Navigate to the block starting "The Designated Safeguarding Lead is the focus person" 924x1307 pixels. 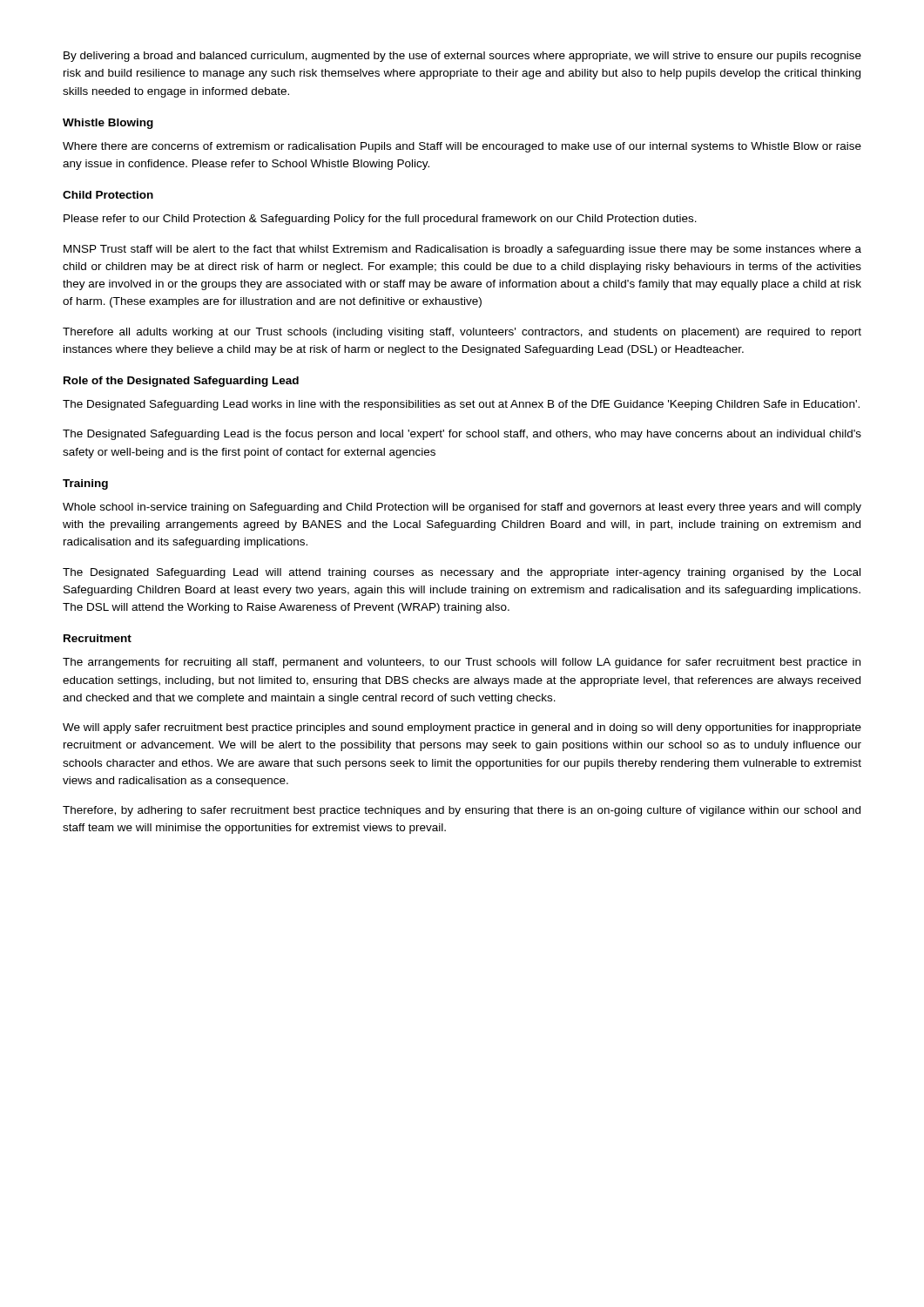462,442
